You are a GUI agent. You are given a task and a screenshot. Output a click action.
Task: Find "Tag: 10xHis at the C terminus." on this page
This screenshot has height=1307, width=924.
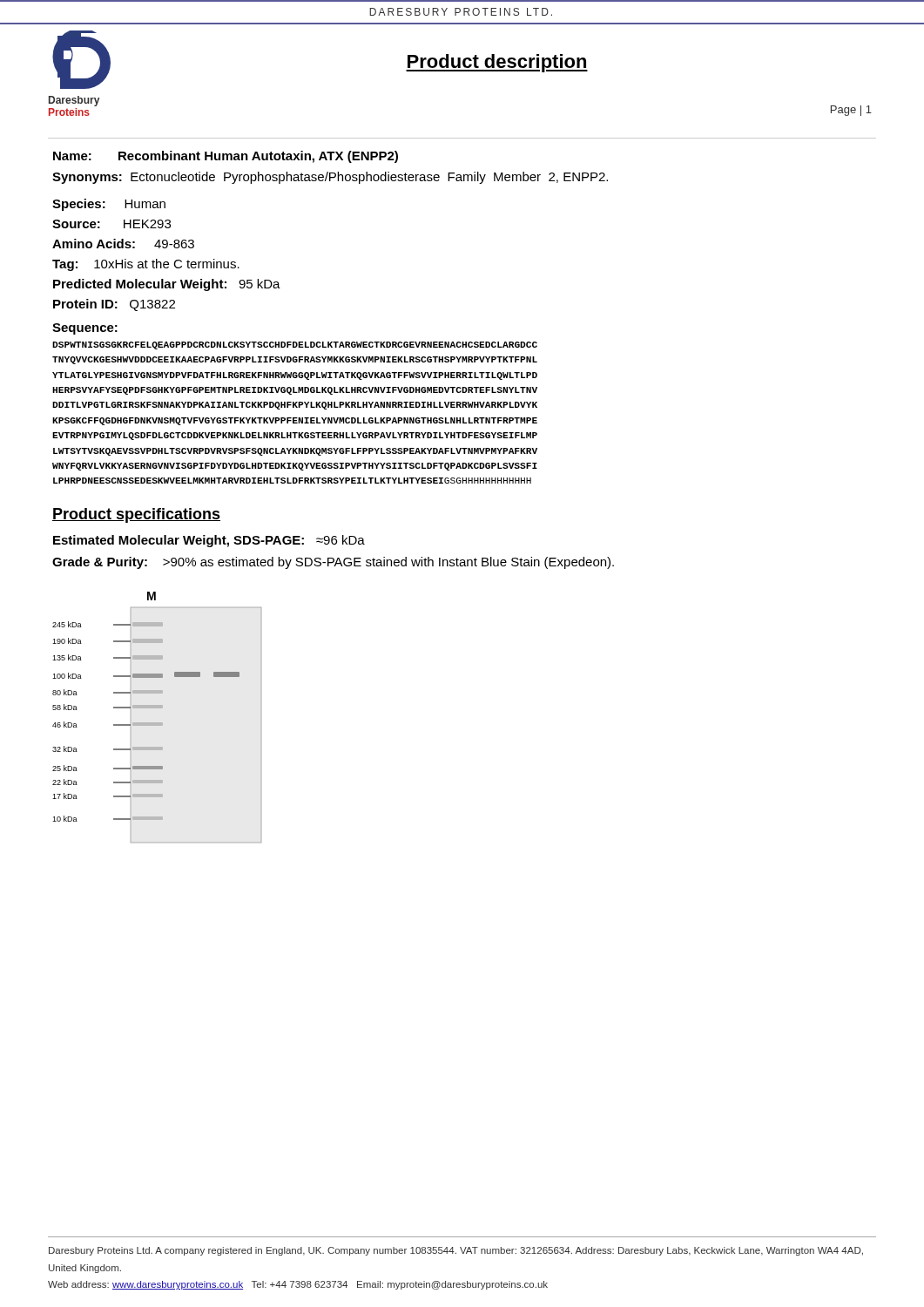tap(146, 264)
